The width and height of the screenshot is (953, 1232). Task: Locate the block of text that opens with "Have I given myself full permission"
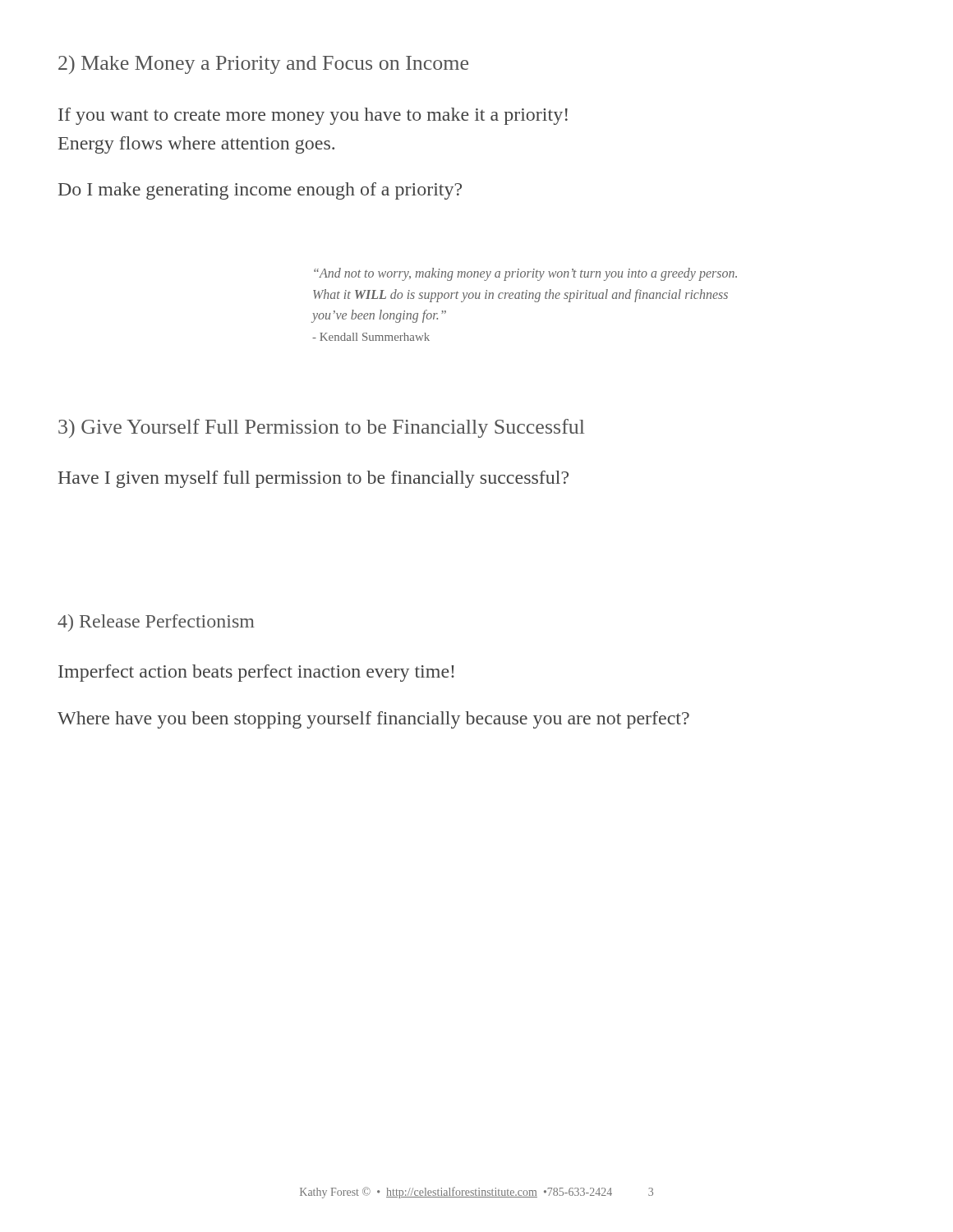coord(313,477)
